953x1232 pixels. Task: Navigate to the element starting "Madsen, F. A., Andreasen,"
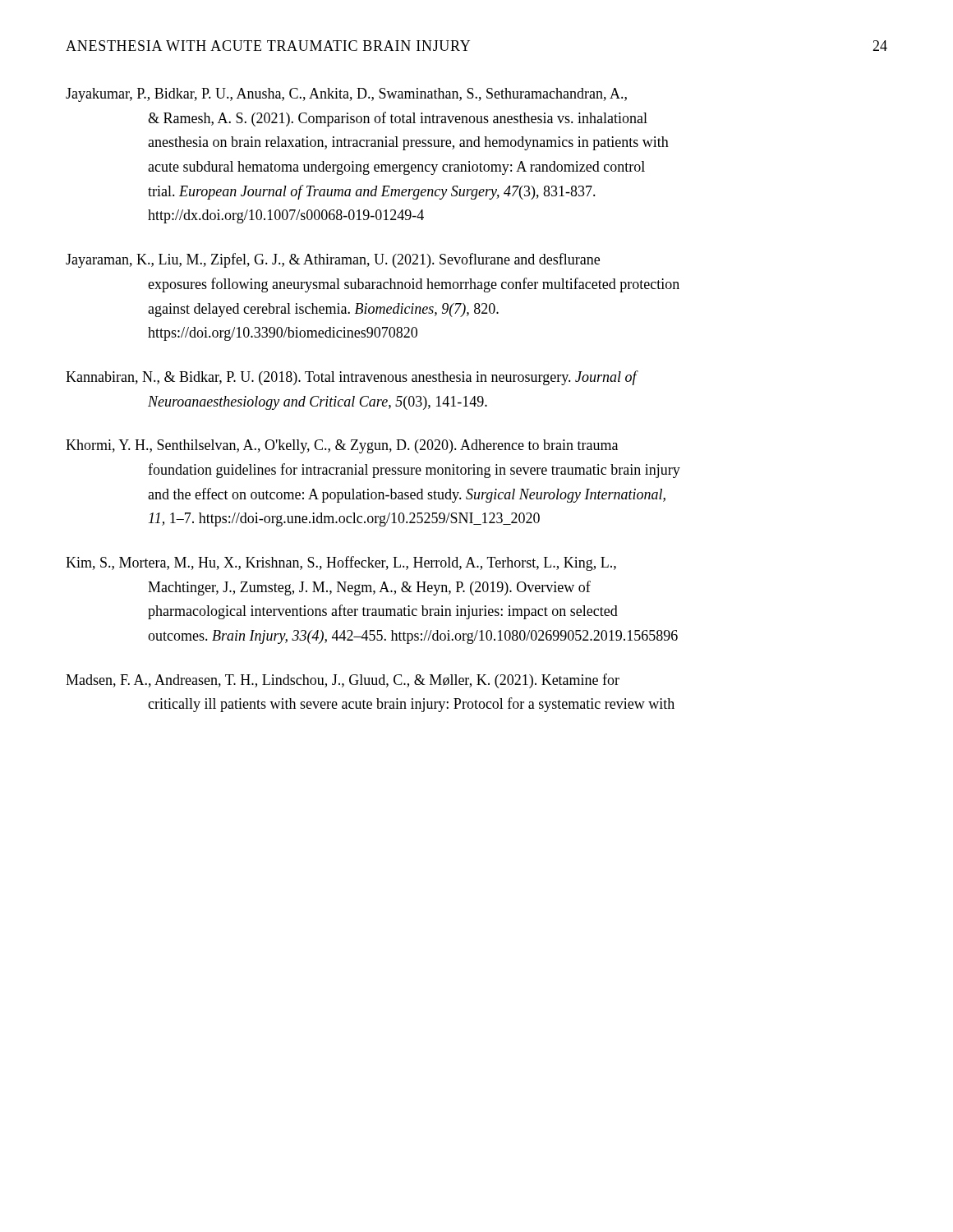point(476,693)
